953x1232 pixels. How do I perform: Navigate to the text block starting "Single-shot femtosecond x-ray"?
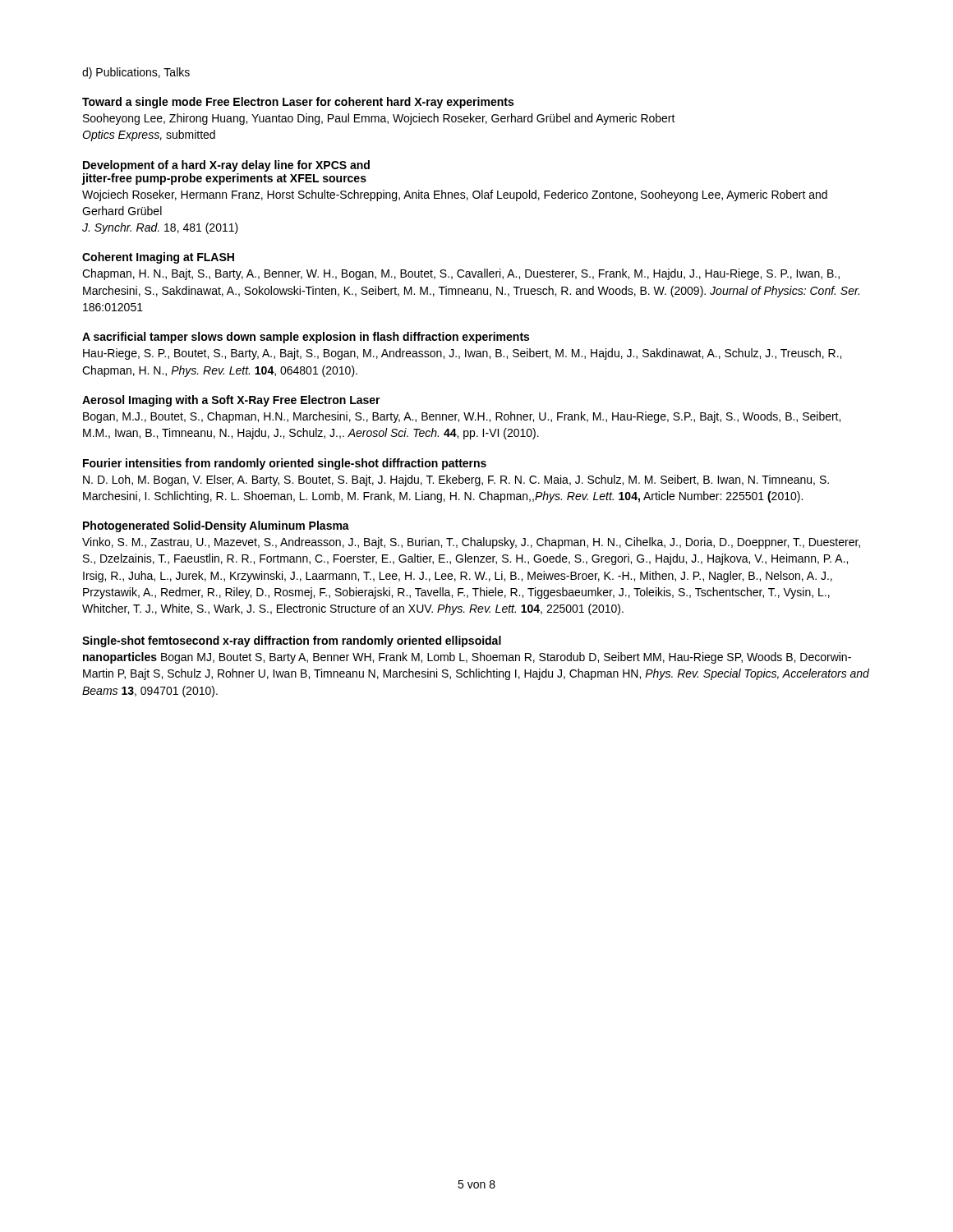[476, 665]
